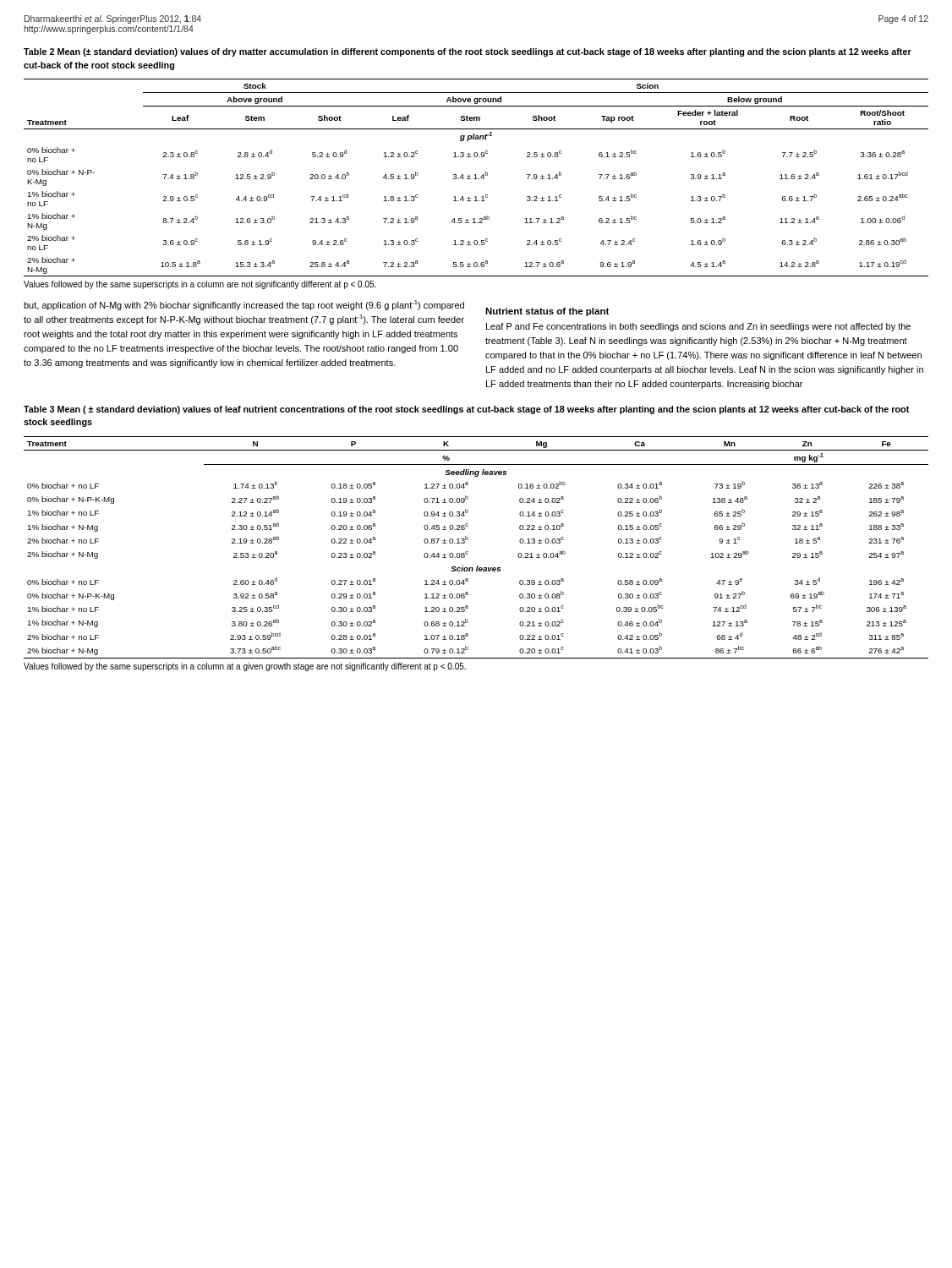Click the passage that begins "but, application of N-Mg with"
The height and width of the screenshot is (1268, 952).
(244, 333)
